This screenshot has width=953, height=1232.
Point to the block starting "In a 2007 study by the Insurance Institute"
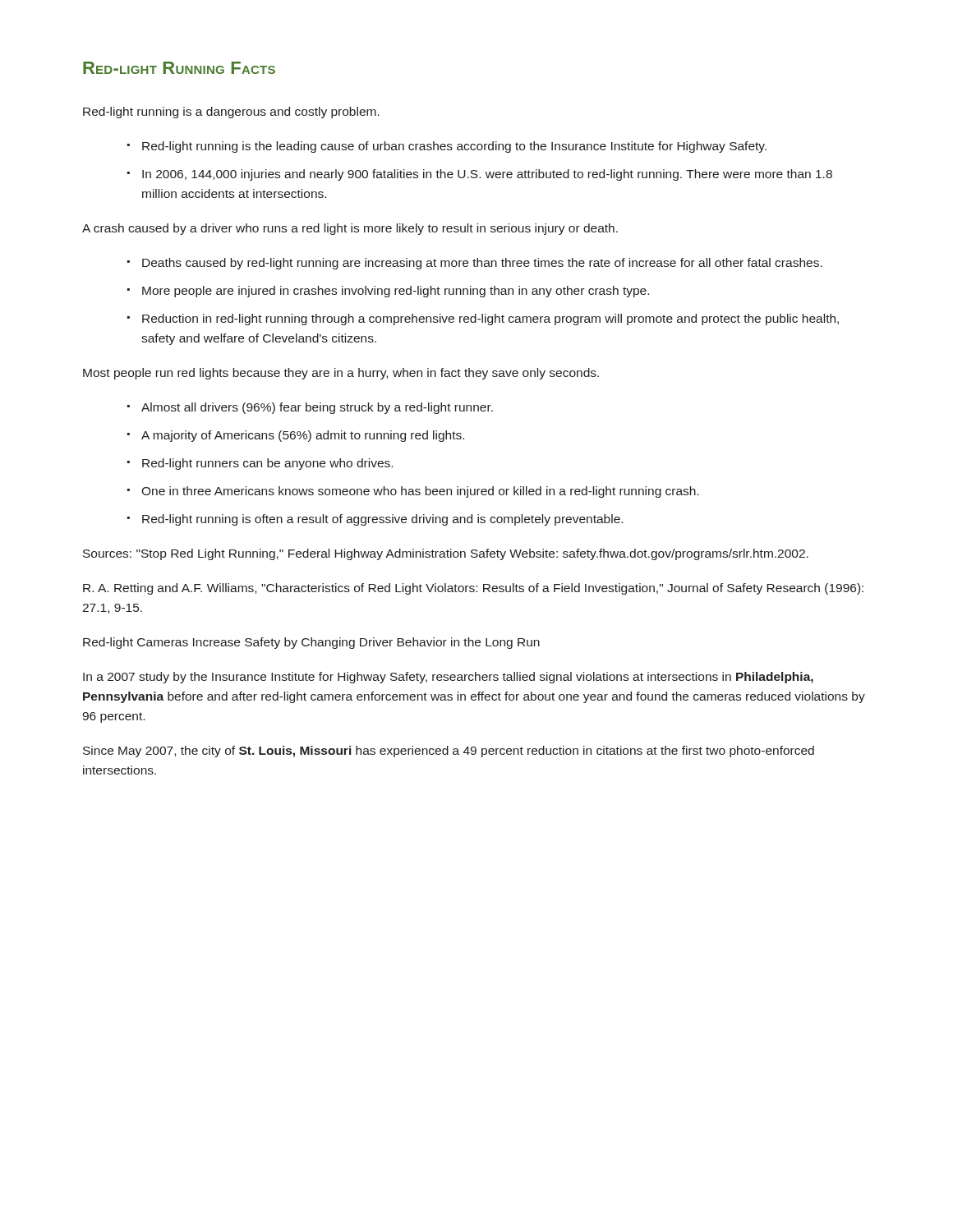(x=476, y=697)
